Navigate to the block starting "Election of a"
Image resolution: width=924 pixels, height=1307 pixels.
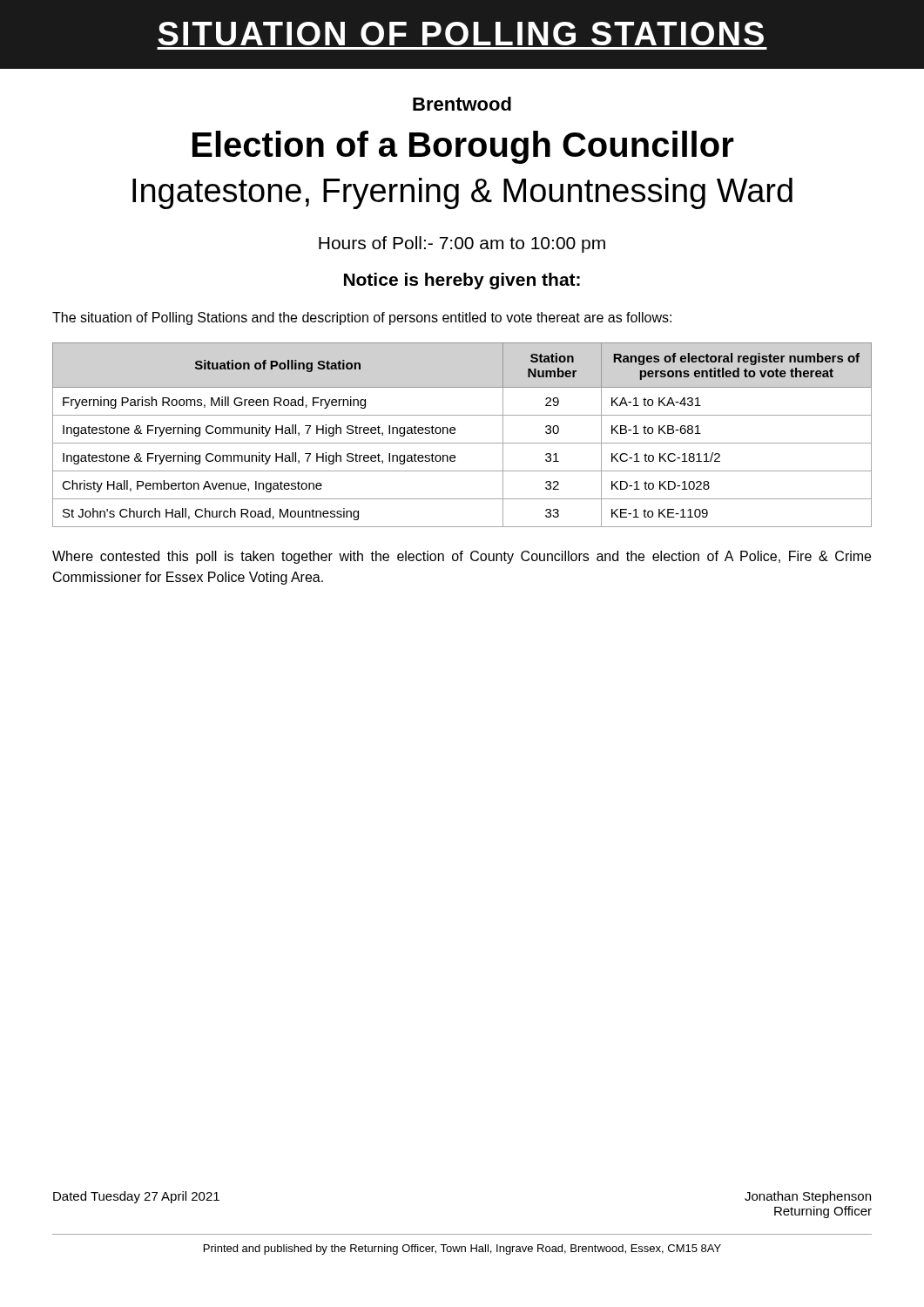click(x=462, y=145)
